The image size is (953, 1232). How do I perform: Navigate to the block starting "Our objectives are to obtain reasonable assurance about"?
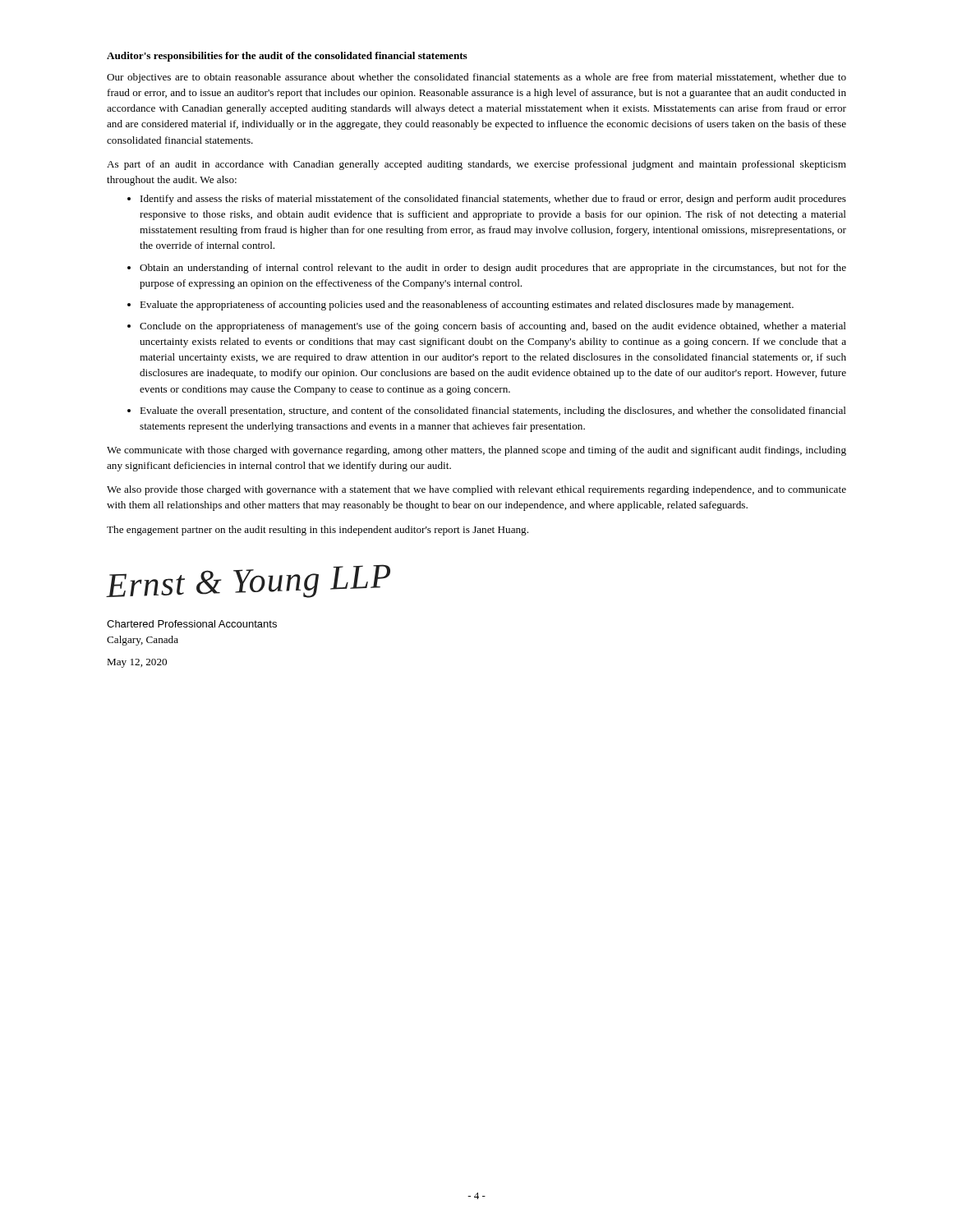476,108
